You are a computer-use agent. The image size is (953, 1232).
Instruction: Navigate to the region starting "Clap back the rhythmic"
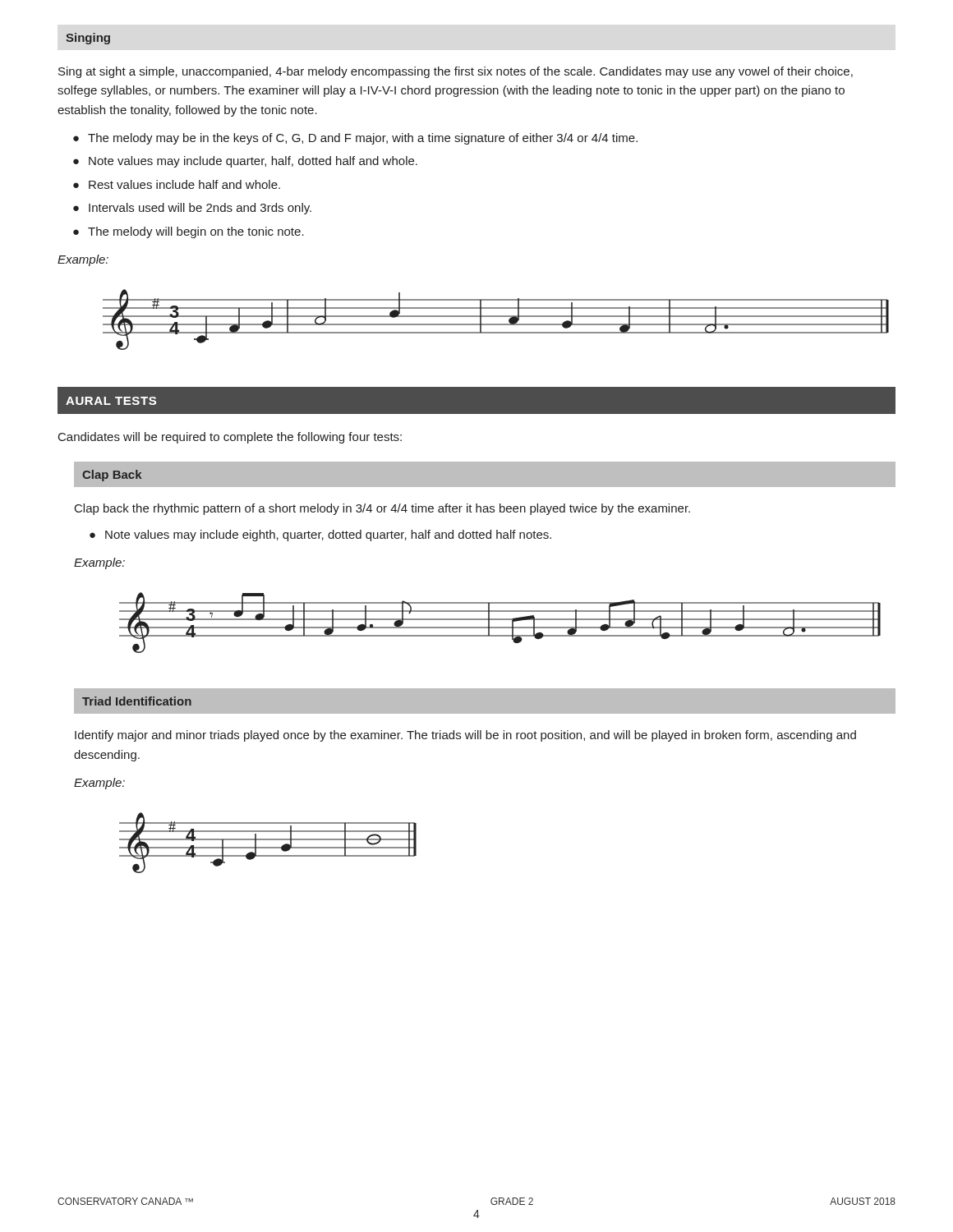(x=383, y=508)
